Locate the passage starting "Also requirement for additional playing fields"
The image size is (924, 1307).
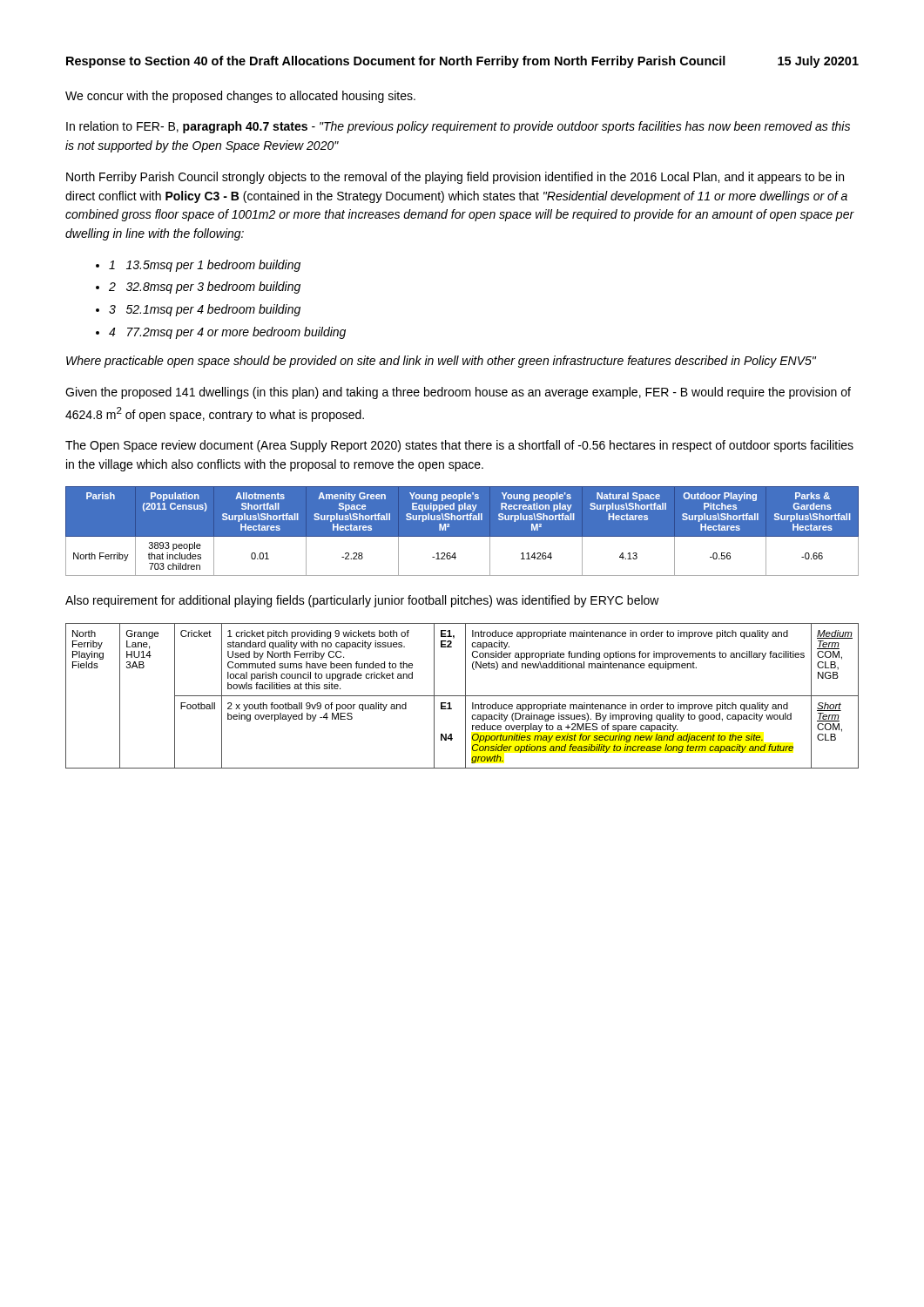(362, 601)
